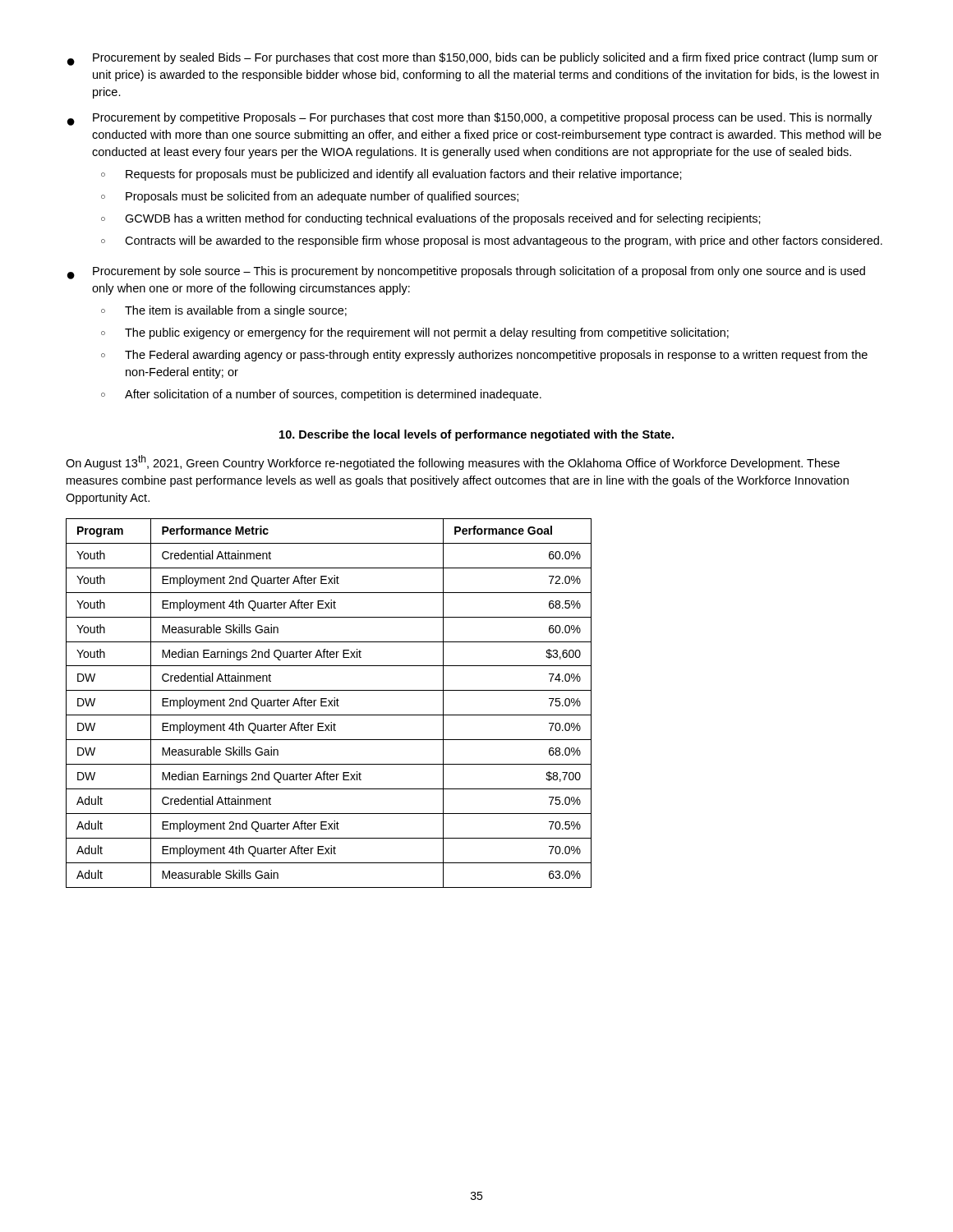Select the list item that reads "● Procurement by sealed"

click(476, 75)
